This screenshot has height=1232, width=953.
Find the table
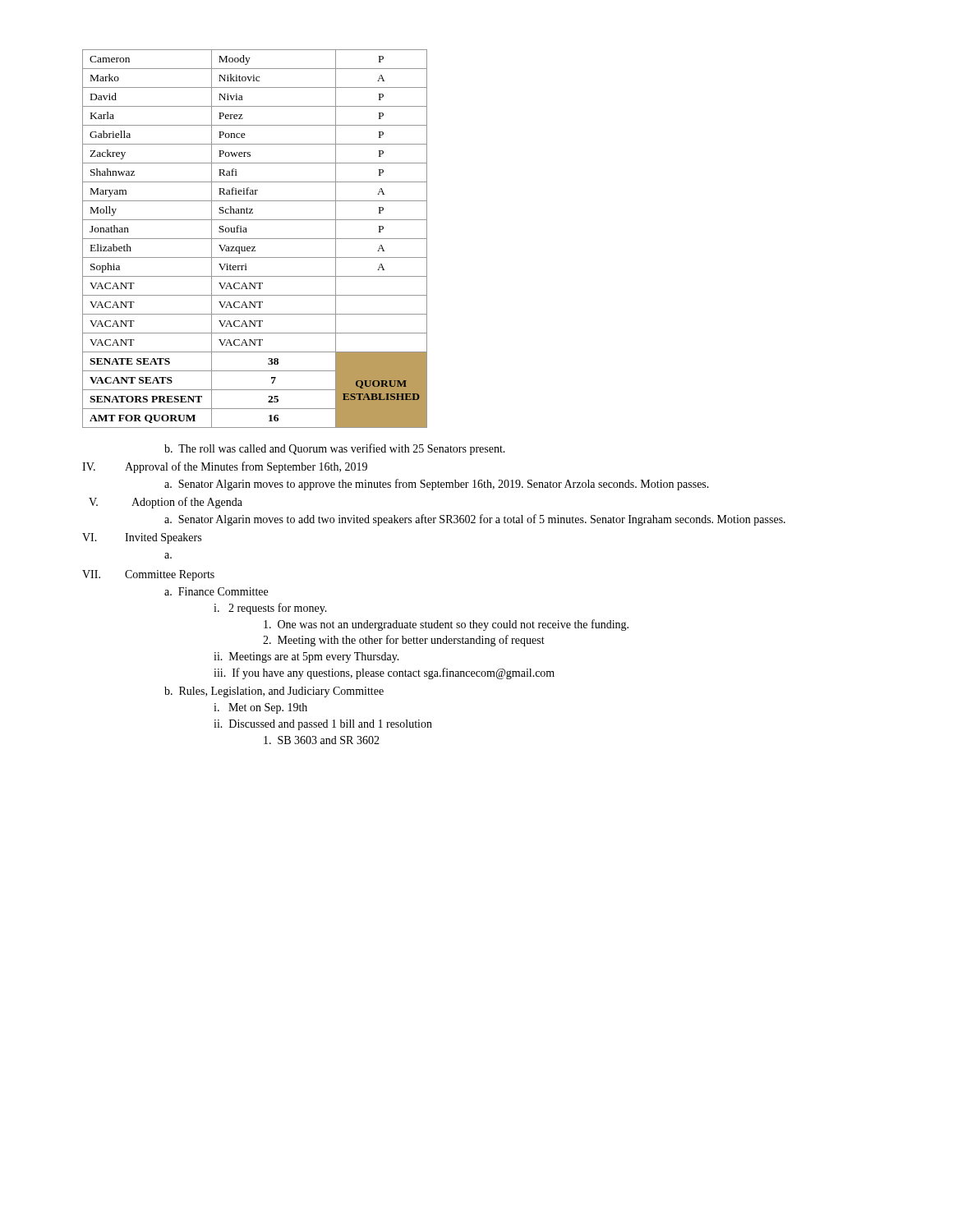point(476,239)
